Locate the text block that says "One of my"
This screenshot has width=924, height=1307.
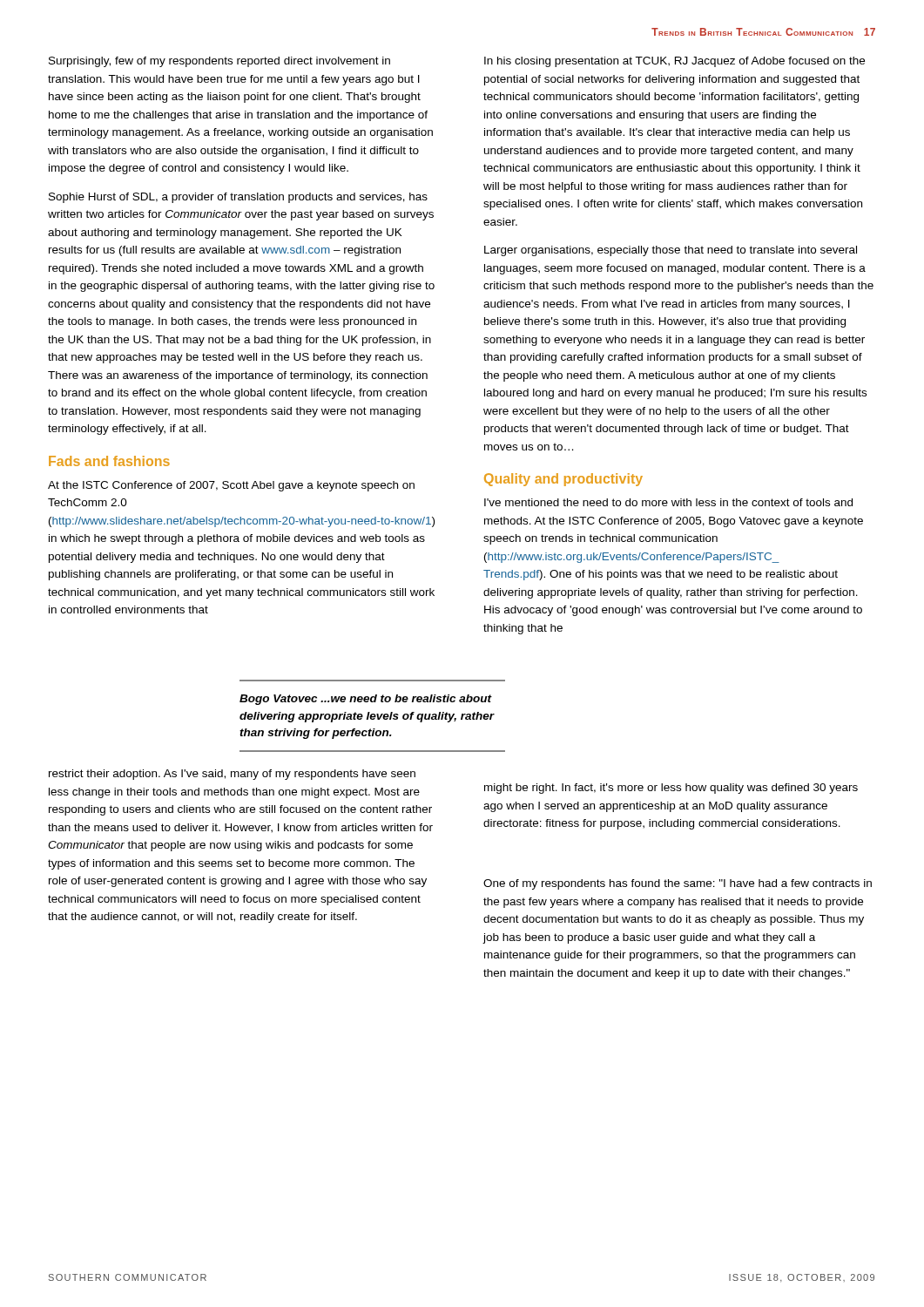tap(678, 928)
